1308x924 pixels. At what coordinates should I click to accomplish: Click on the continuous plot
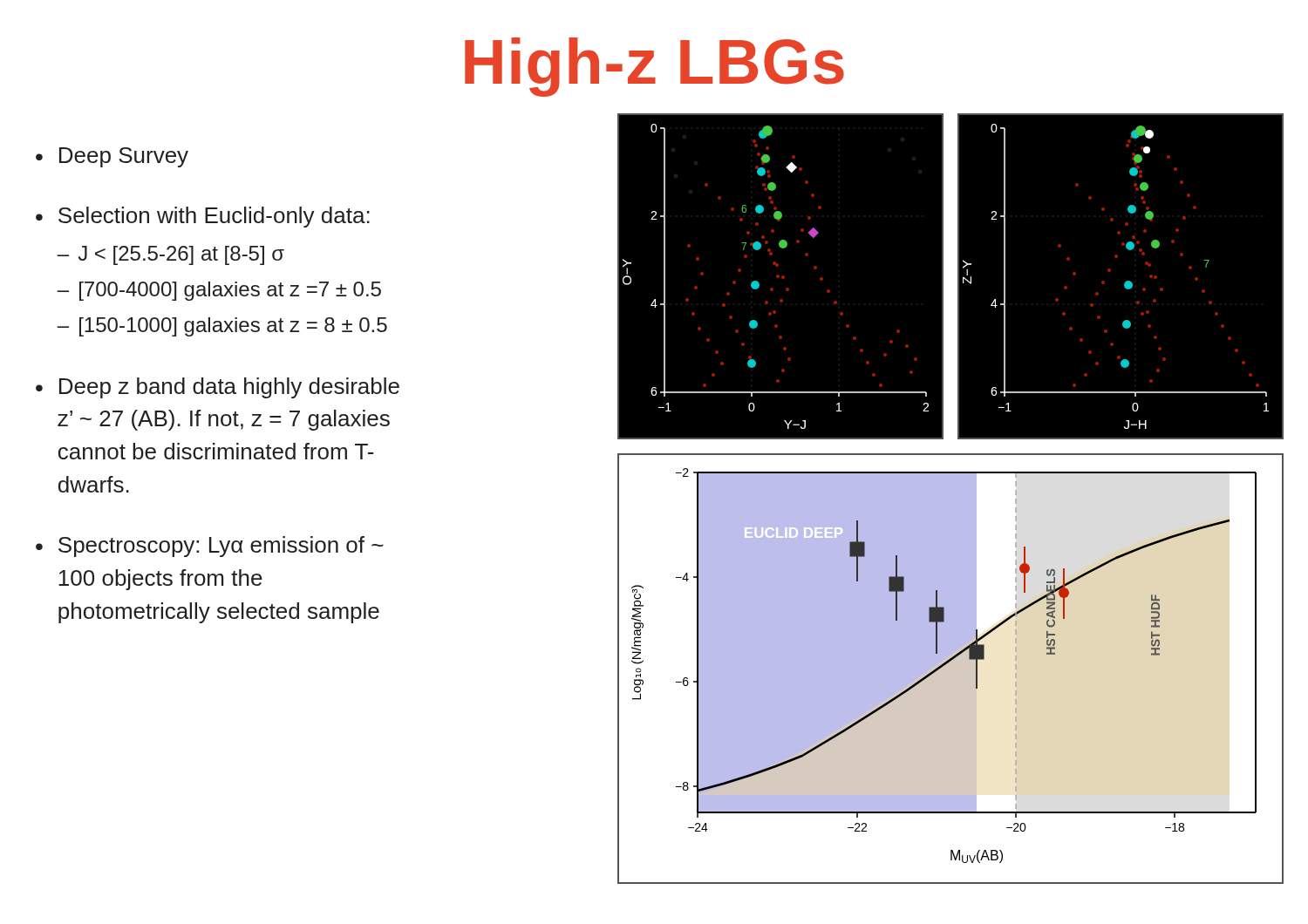pyautogui.click(x=950, y=669)
